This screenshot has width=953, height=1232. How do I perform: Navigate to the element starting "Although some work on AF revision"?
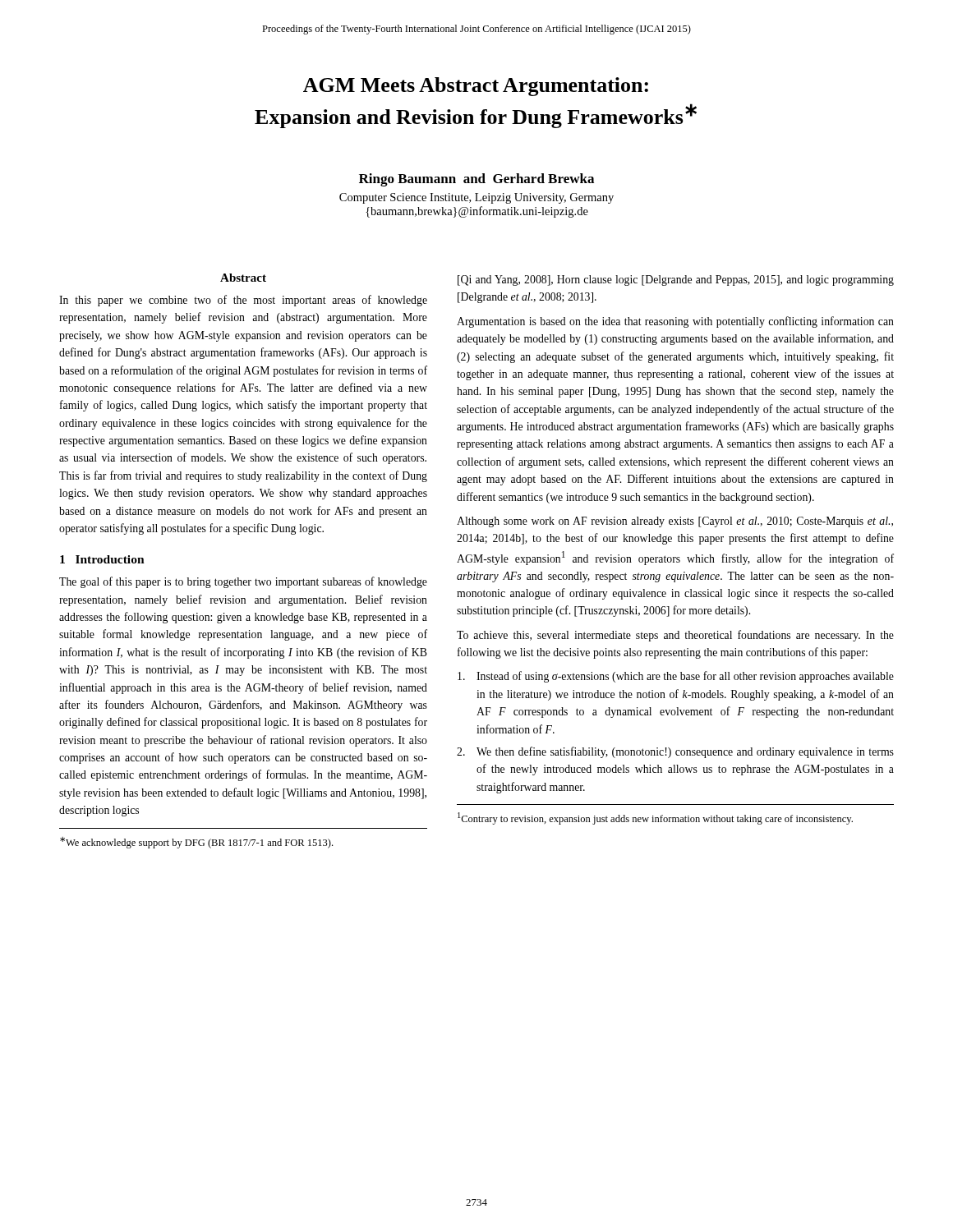click(x=675, y=566)
